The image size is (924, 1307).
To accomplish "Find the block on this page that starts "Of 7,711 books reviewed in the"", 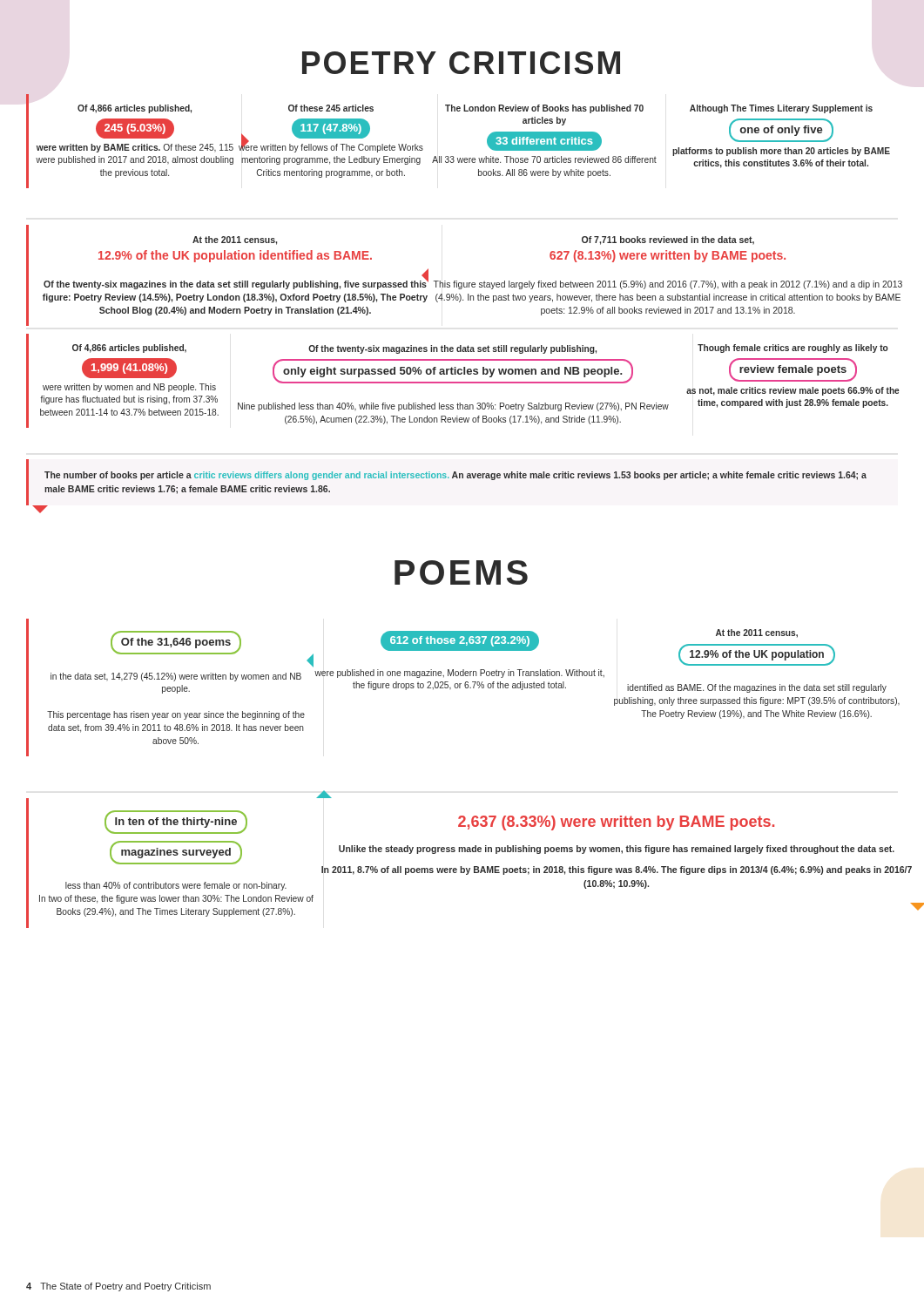I will pyautogui.click(x=662, y=275).
